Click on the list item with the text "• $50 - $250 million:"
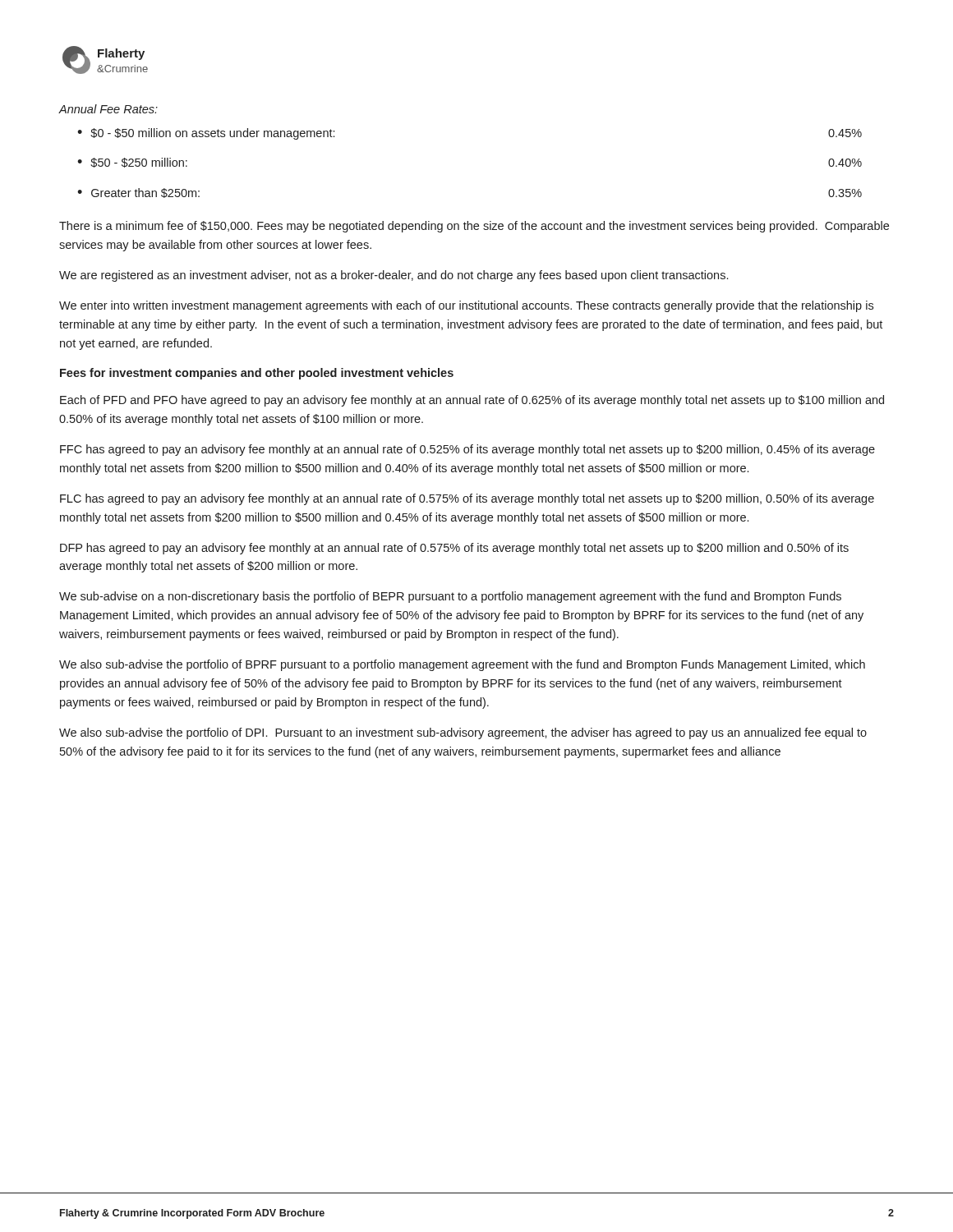The width and height of the screenshot is (953, 1232). (127, 163)
